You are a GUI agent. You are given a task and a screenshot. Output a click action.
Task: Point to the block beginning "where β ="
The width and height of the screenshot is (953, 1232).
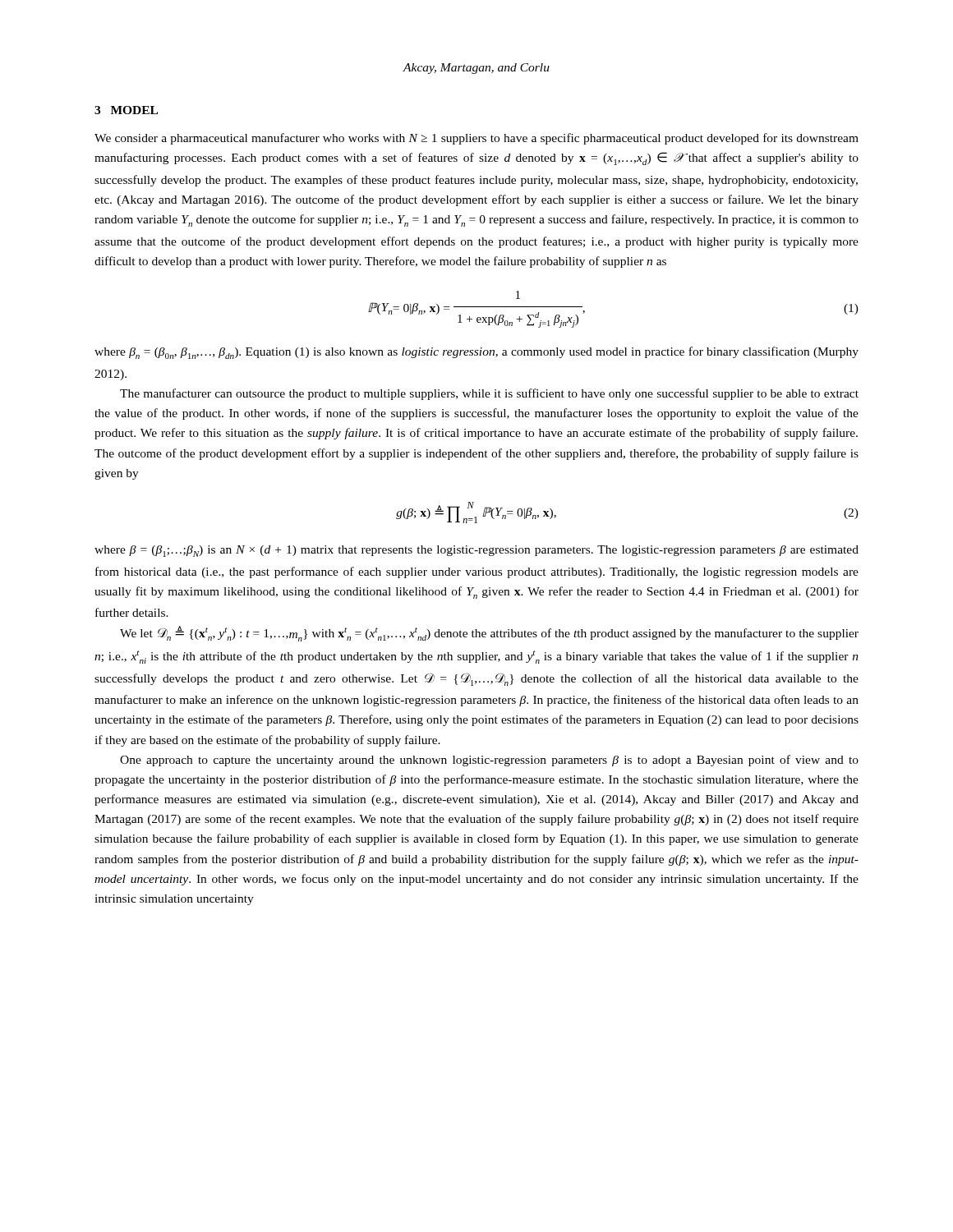pyautogui.click(x=476, y=724)
